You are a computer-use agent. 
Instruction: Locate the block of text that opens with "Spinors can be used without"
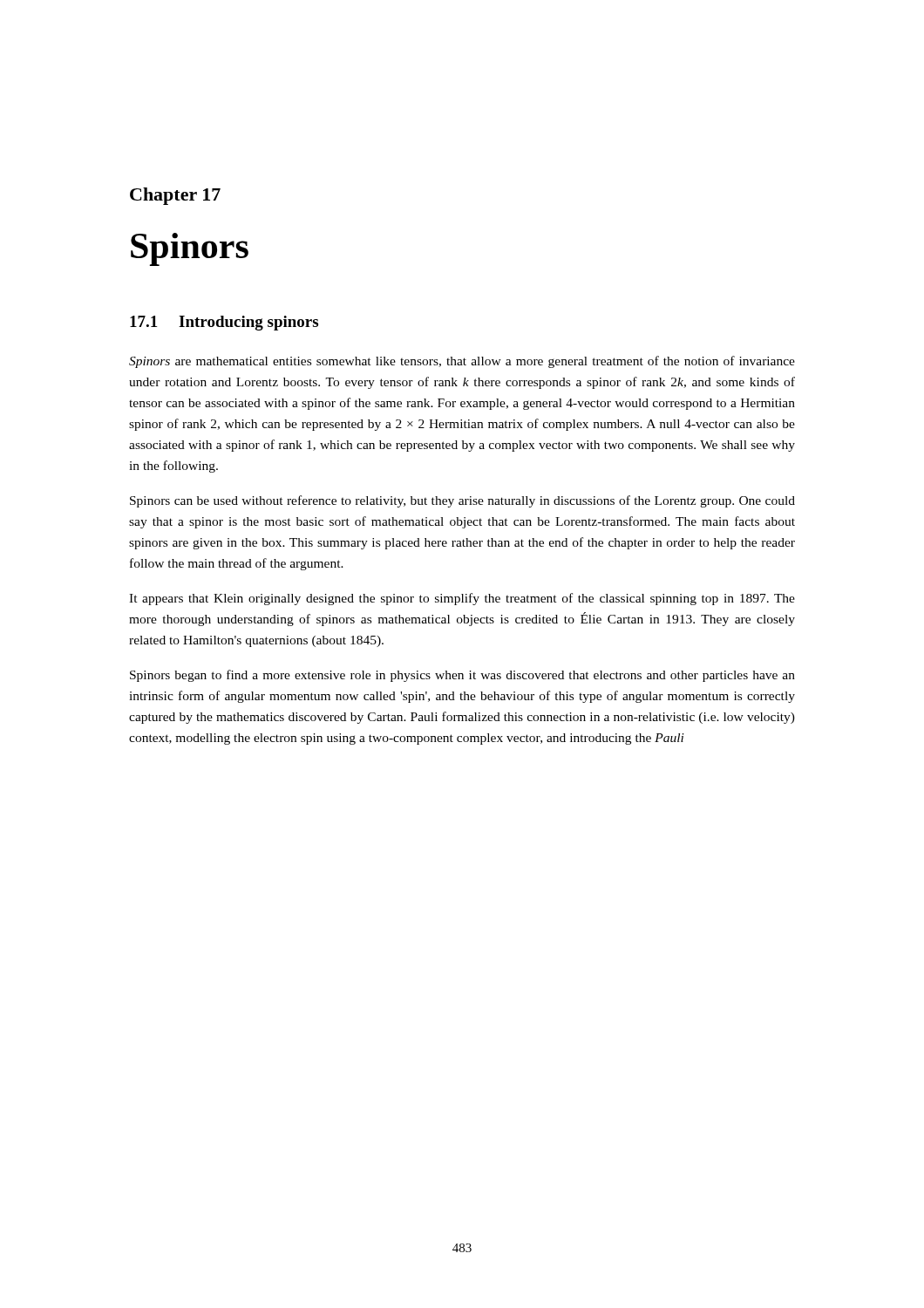coord(462,532)
